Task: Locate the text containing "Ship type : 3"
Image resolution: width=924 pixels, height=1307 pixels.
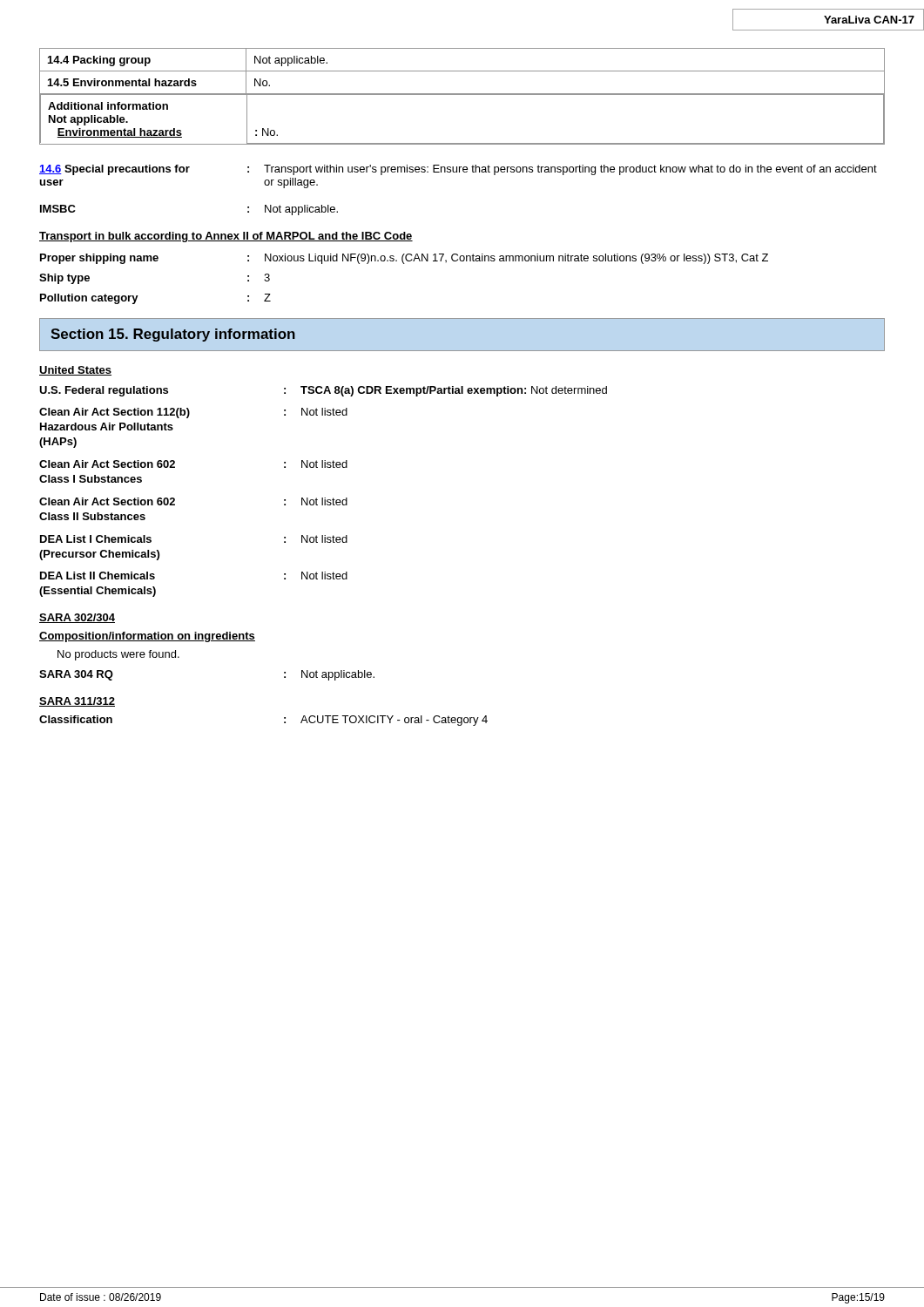Action: (x=61, y=278)
